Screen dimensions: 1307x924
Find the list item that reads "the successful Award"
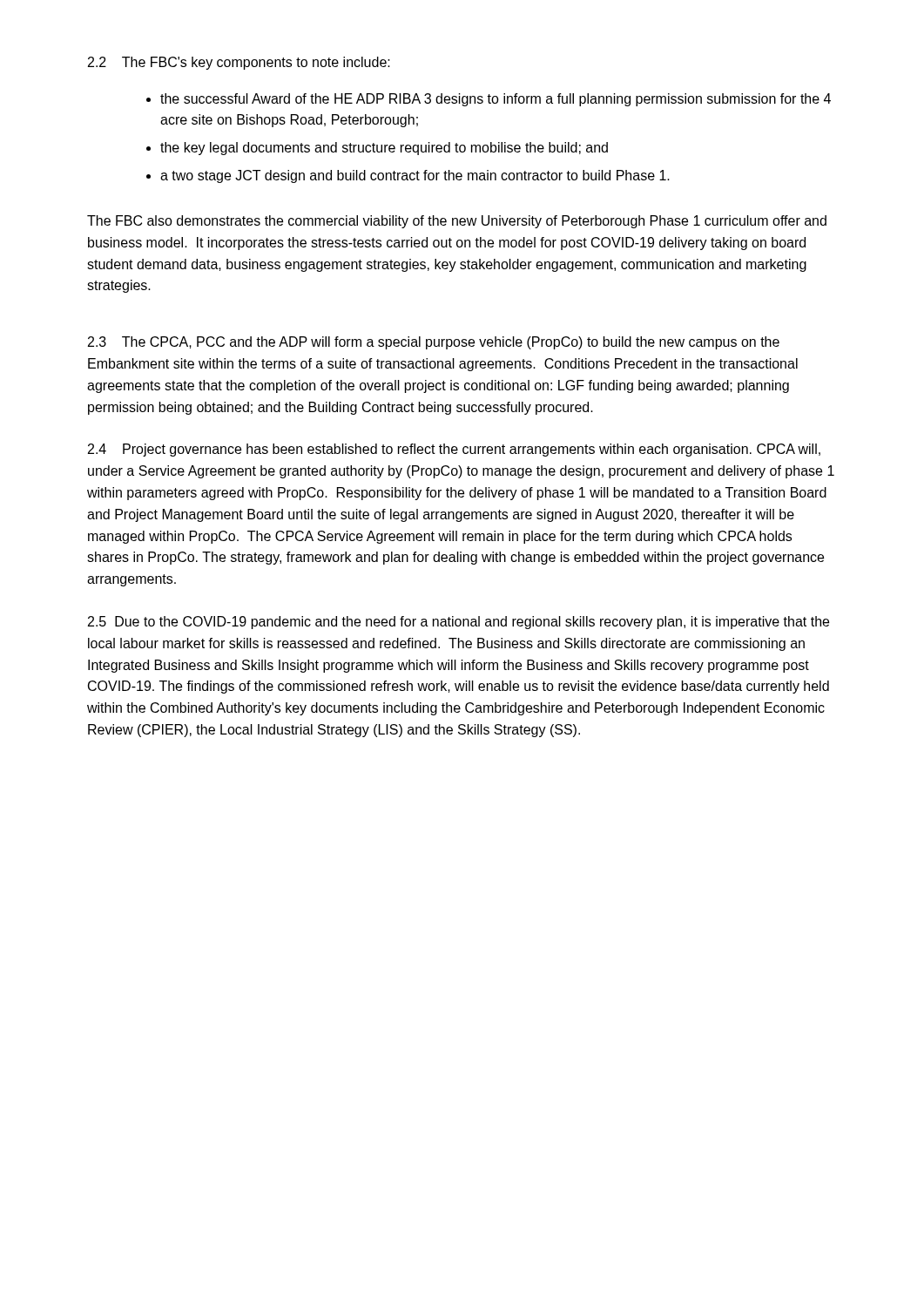tap(488, 138)
